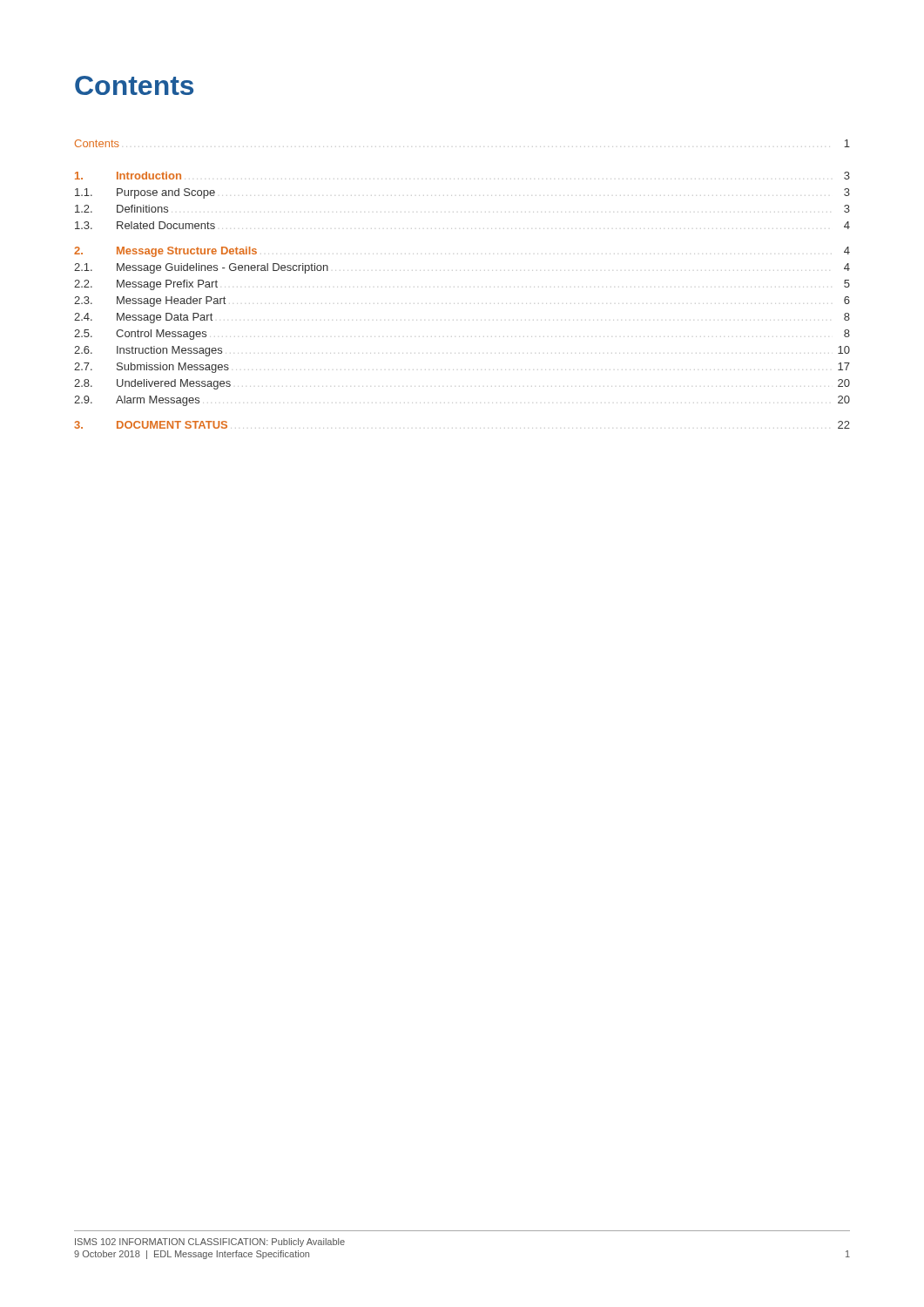Find the list item that reads "1. Purpose and"
The height and width of the screenshot is (1307, 924).
[x=462, y=192]
